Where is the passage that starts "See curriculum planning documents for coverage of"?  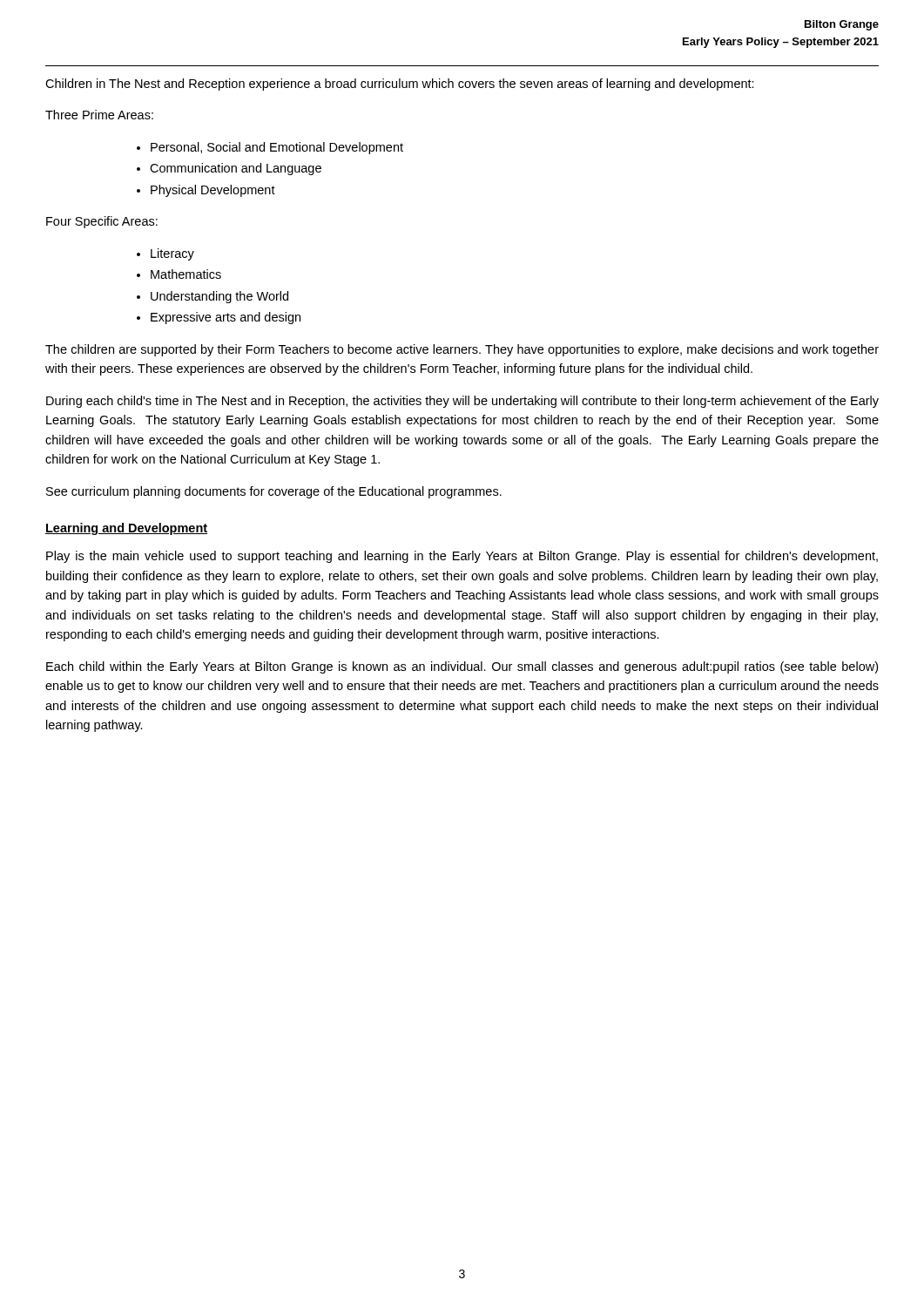click(x=274, y=491)
